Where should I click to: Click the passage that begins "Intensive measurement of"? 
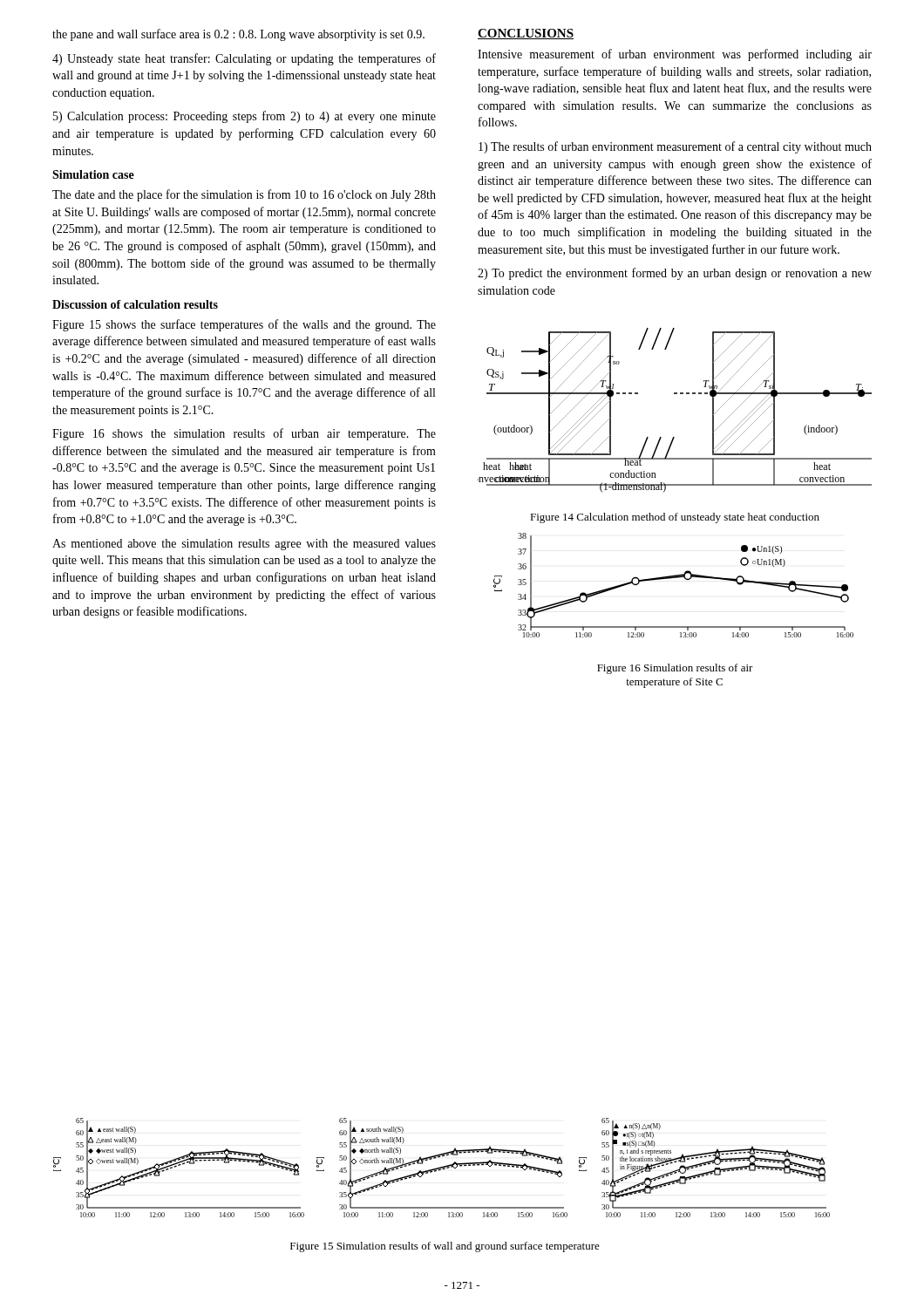coord(675,89)
